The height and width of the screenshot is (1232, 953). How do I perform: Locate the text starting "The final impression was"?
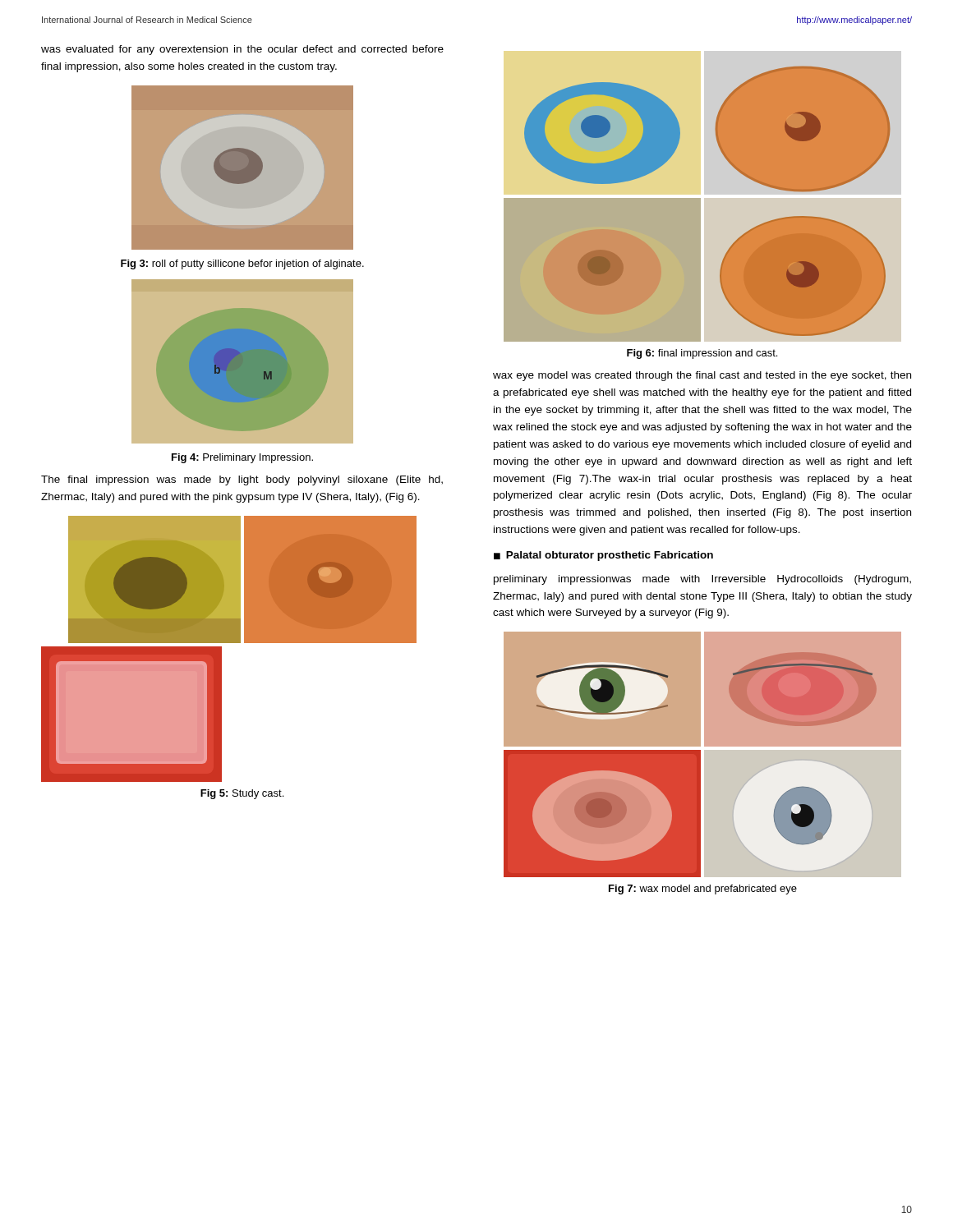(x=242, y=488)
